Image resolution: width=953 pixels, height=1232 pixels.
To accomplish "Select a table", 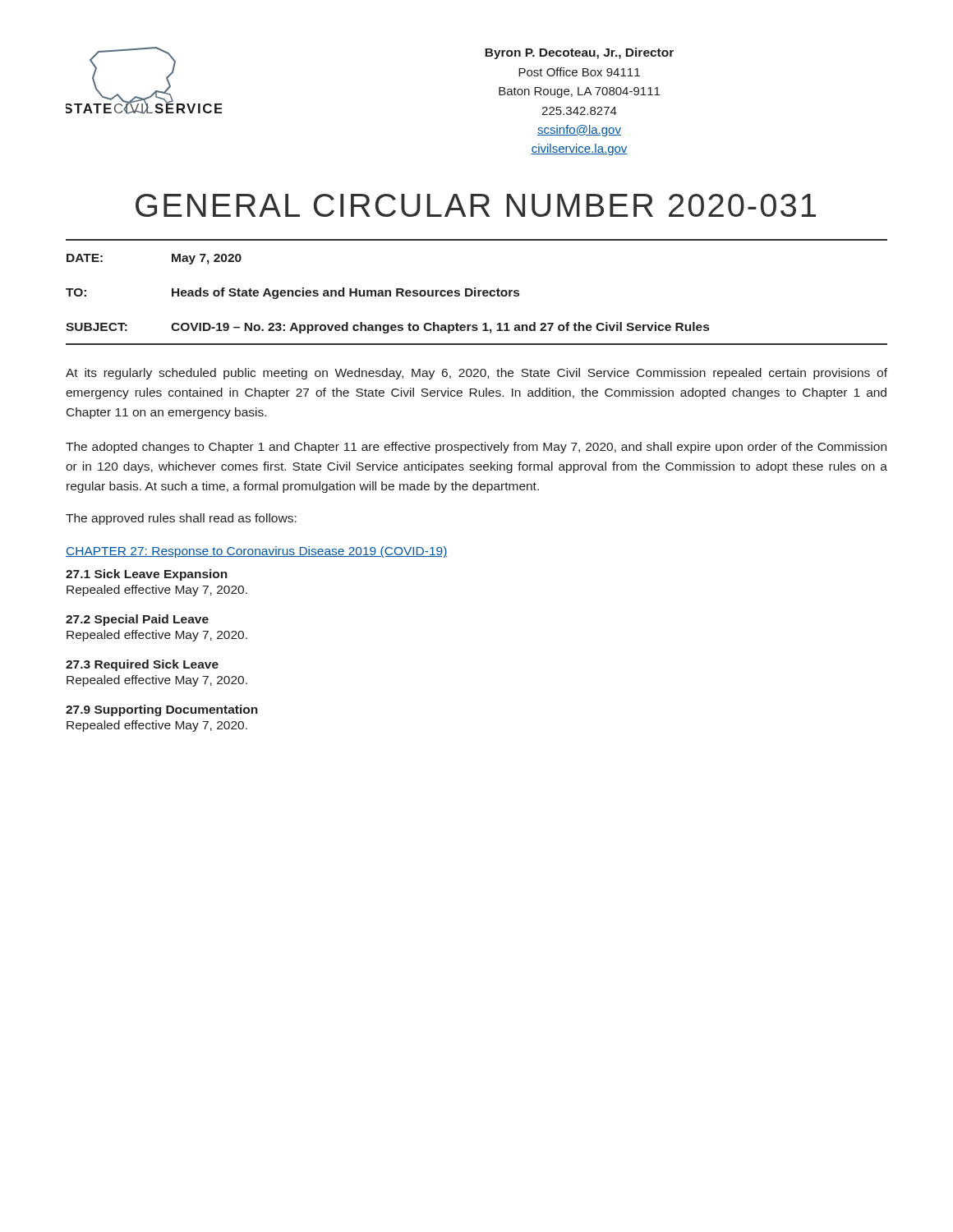I will (x=476, y=292).
